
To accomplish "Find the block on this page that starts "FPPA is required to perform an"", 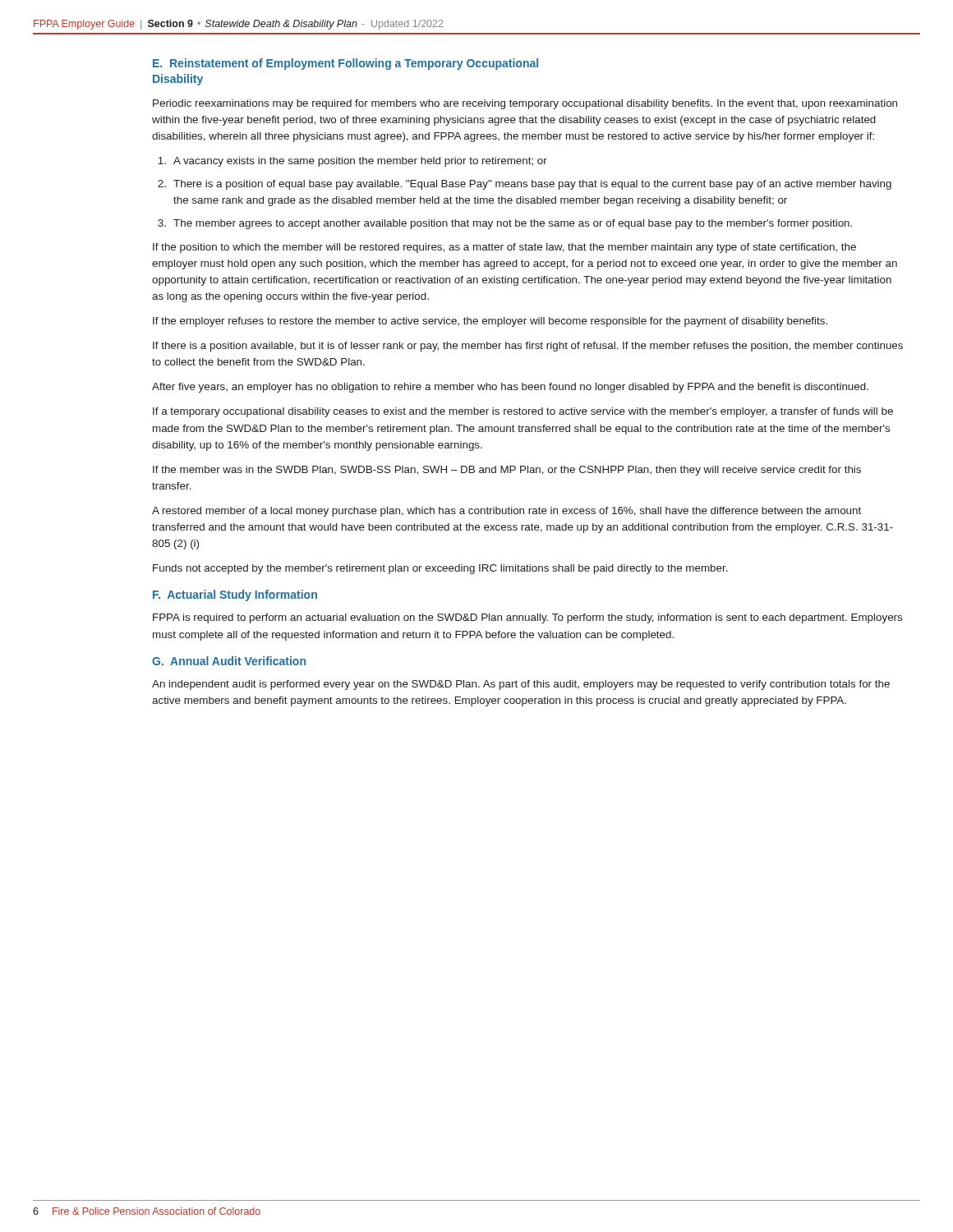I will tap(527, 626).
